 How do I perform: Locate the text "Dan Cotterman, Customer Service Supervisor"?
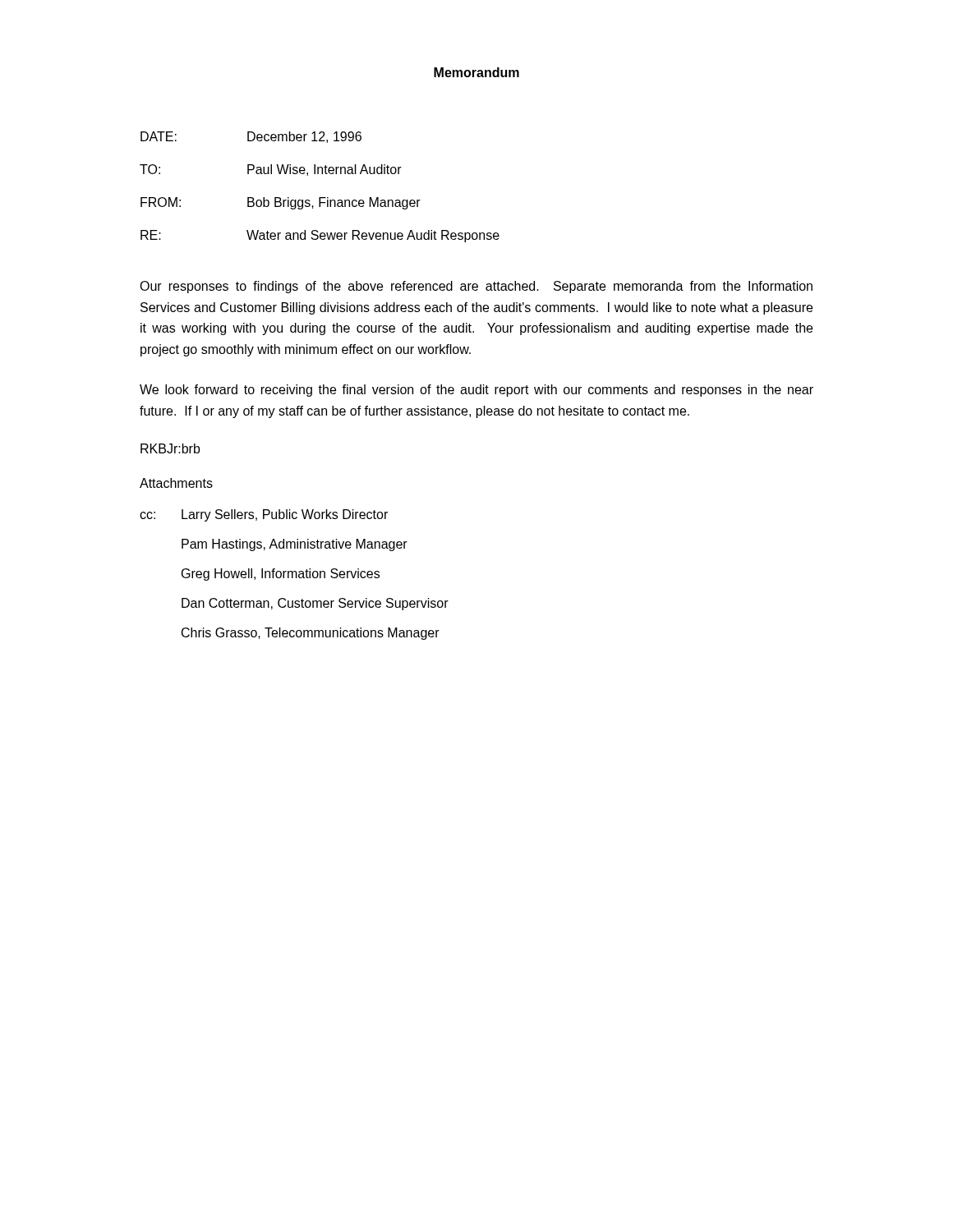(x=314, y=603)
